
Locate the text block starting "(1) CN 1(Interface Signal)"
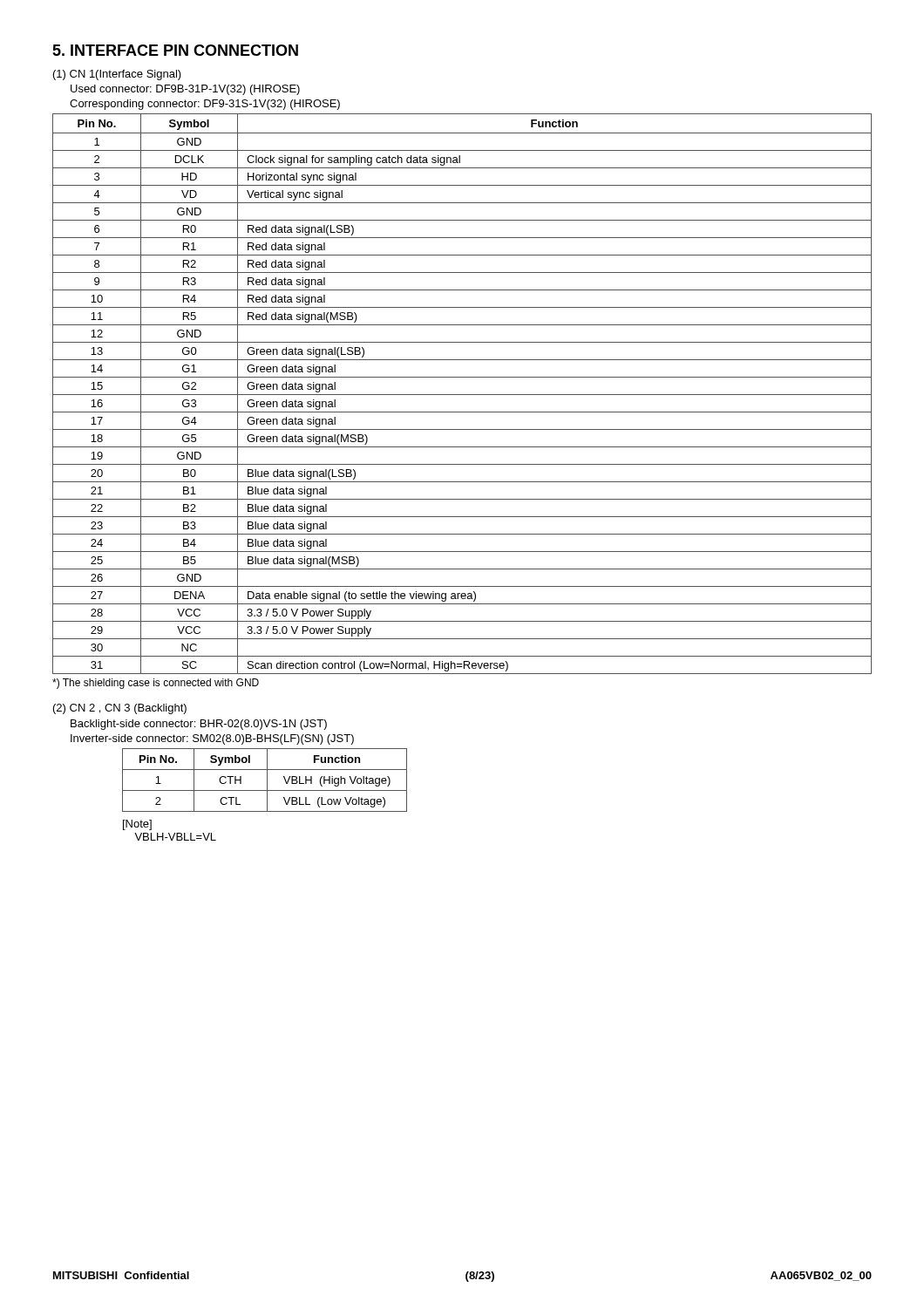[117, 74]
